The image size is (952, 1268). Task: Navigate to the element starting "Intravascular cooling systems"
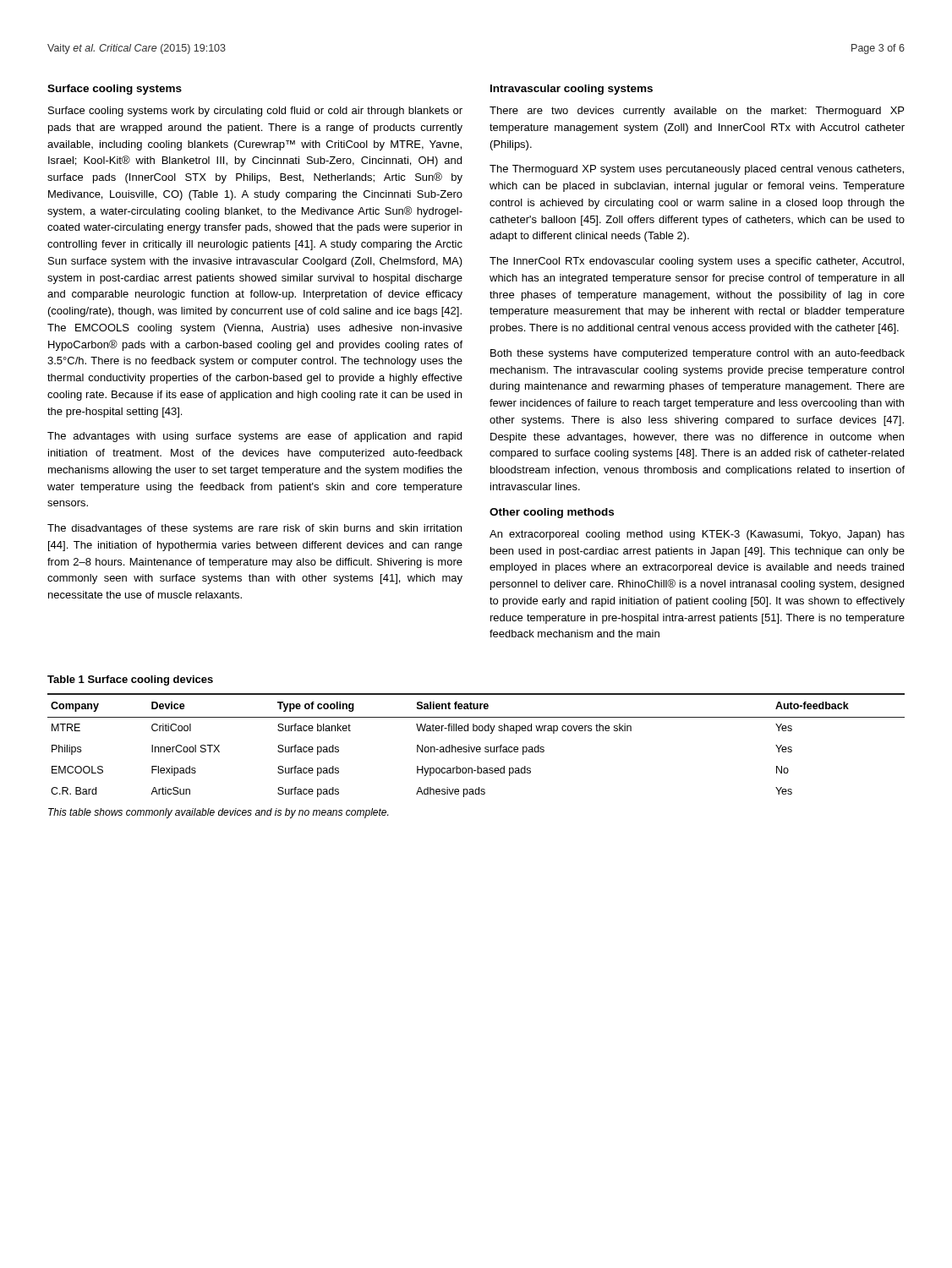(x=571, y=88)
